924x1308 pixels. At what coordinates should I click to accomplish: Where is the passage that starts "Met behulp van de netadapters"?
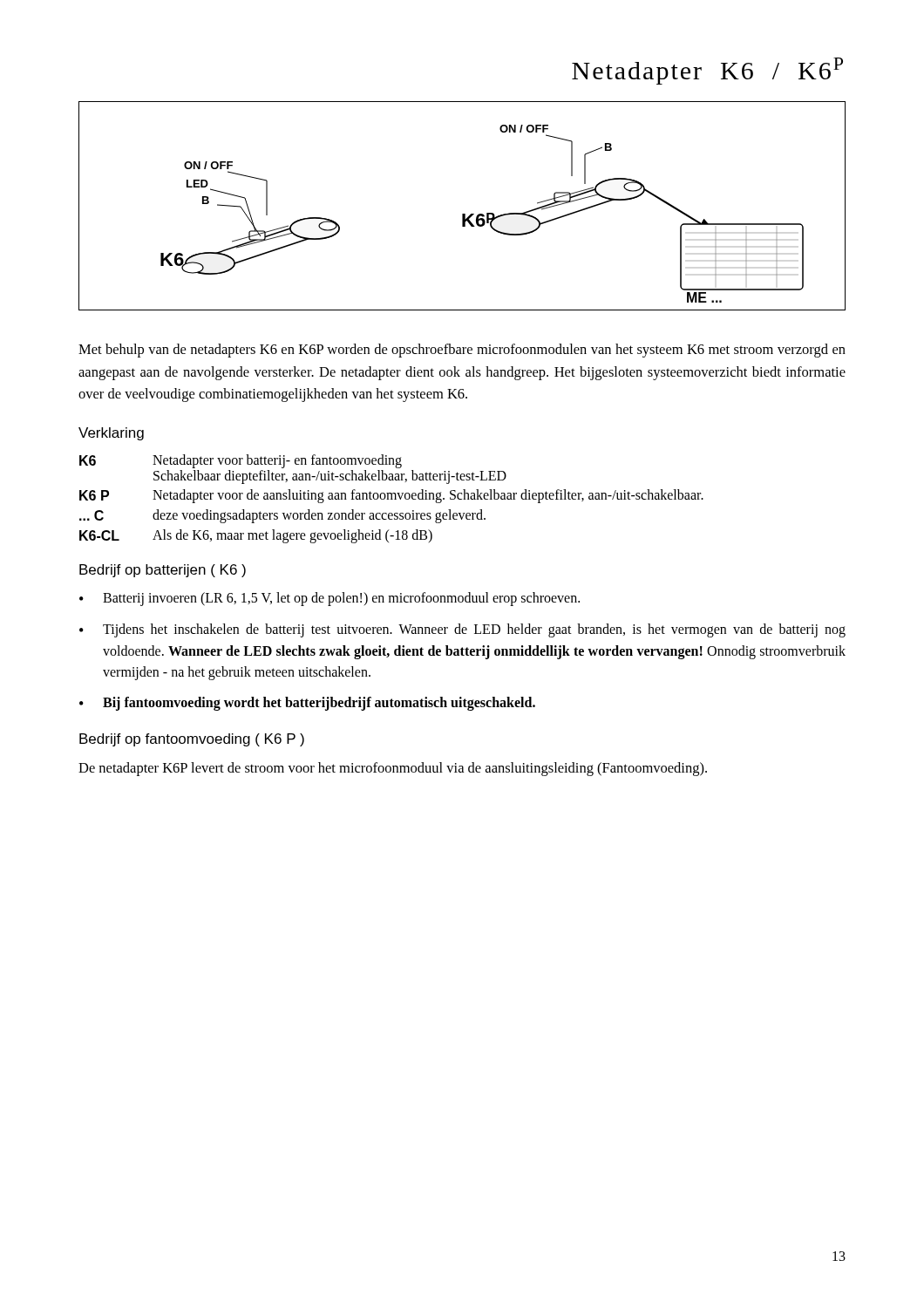[x=462, y=372]
